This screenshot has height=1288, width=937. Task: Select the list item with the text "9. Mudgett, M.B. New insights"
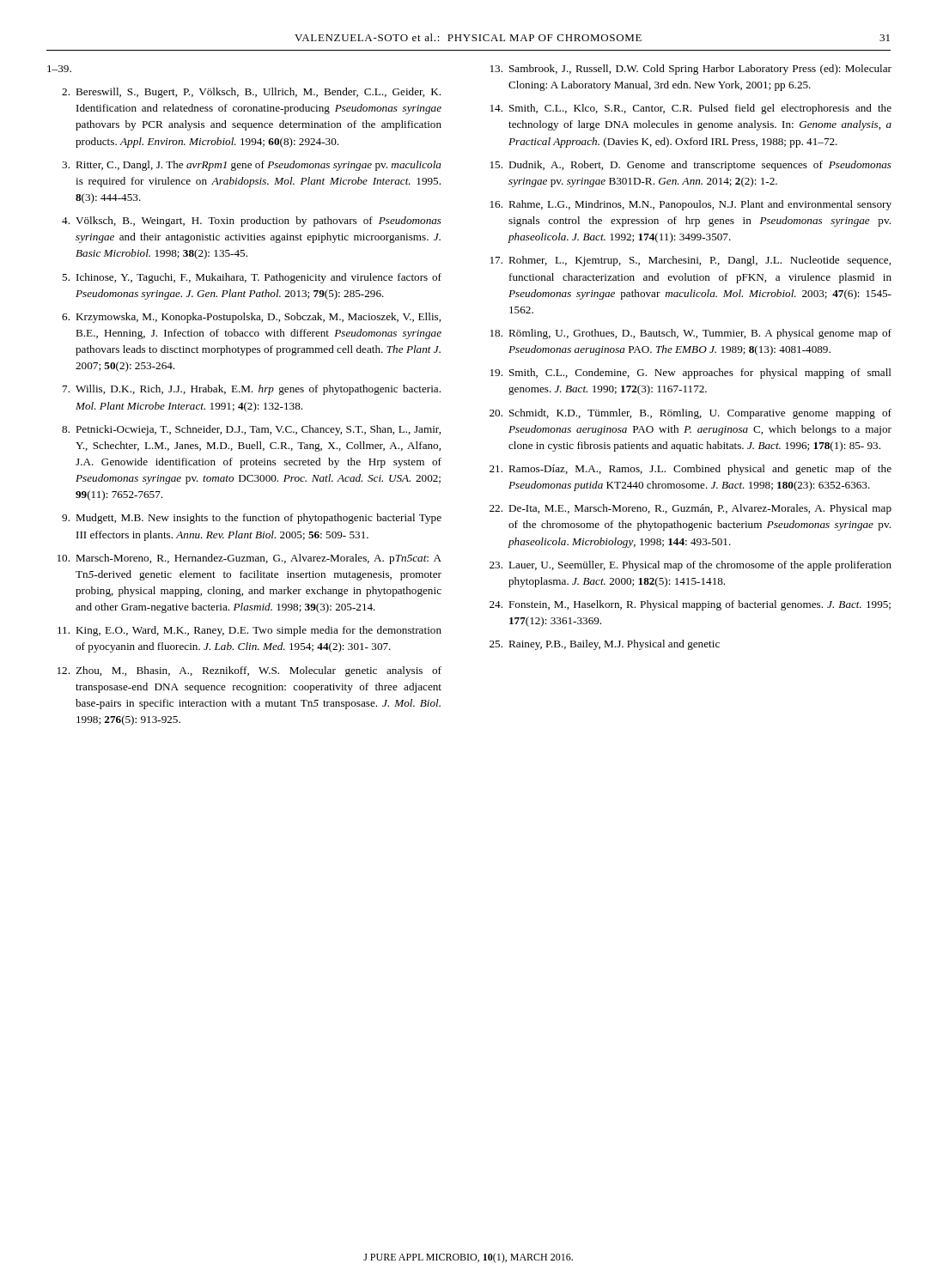(x=244, y=526)
